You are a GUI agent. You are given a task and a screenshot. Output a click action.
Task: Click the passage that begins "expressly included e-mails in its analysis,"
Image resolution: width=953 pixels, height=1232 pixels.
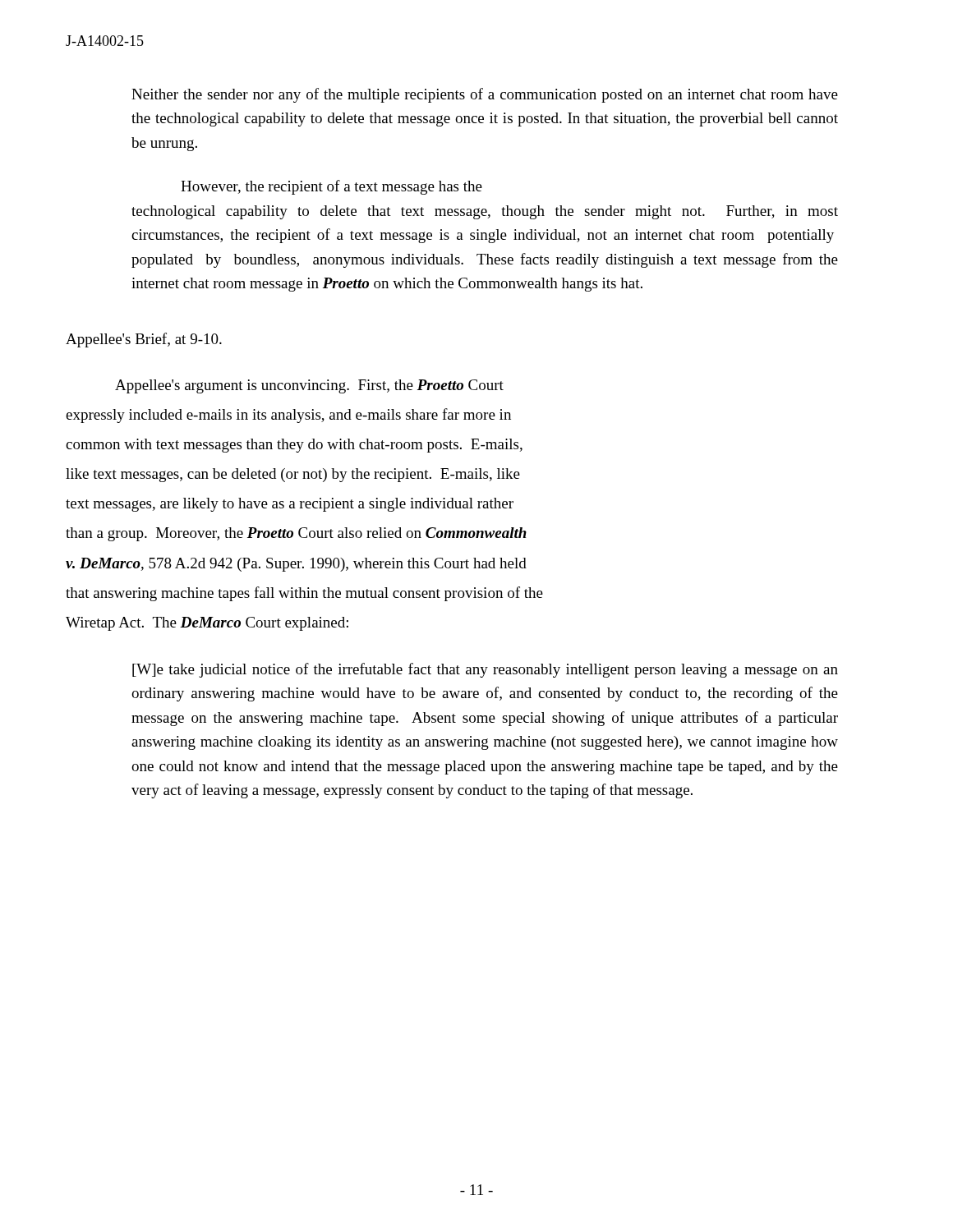(x=289, y=414)
